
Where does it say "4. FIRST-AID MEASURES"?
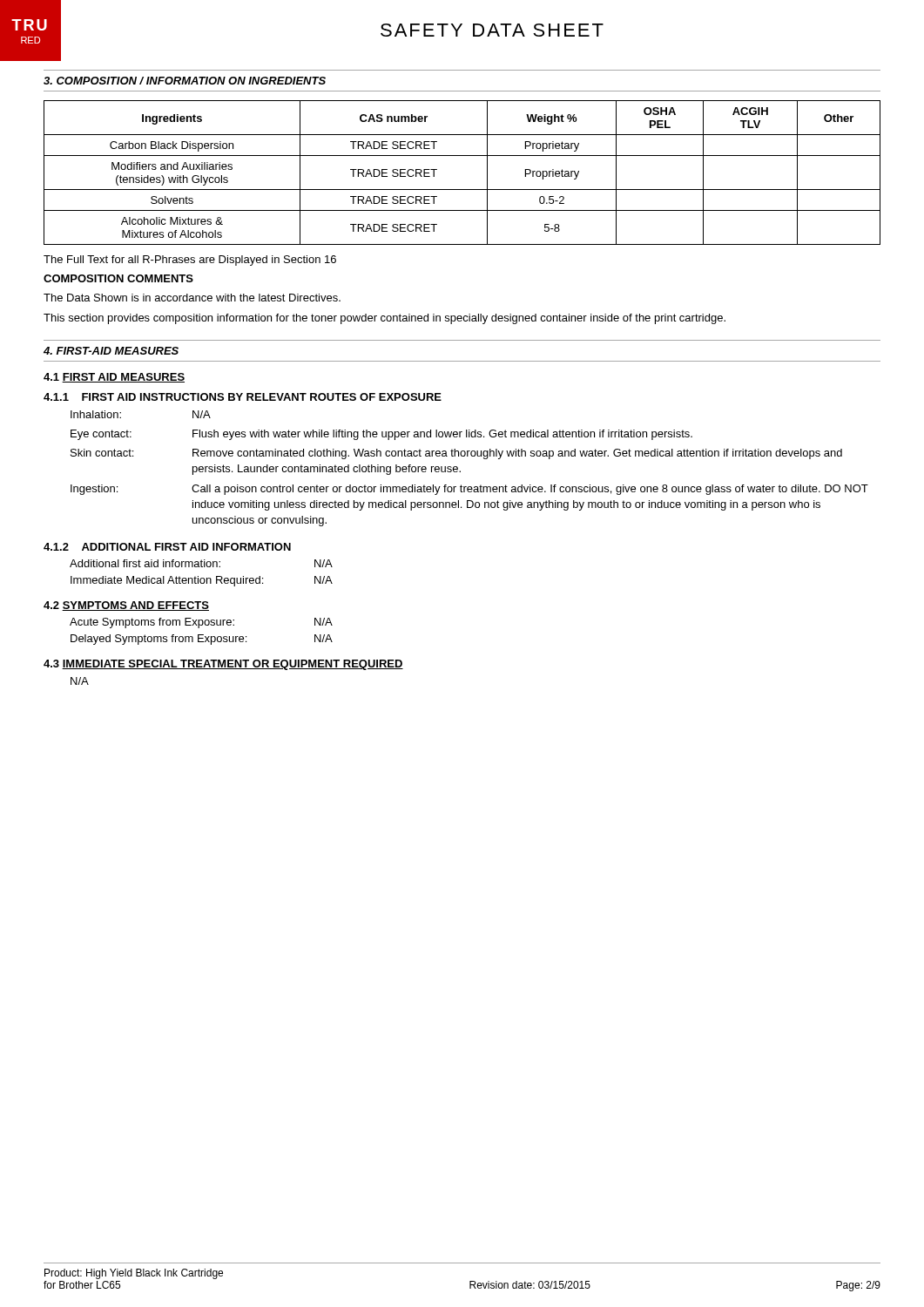coord(111,351)
